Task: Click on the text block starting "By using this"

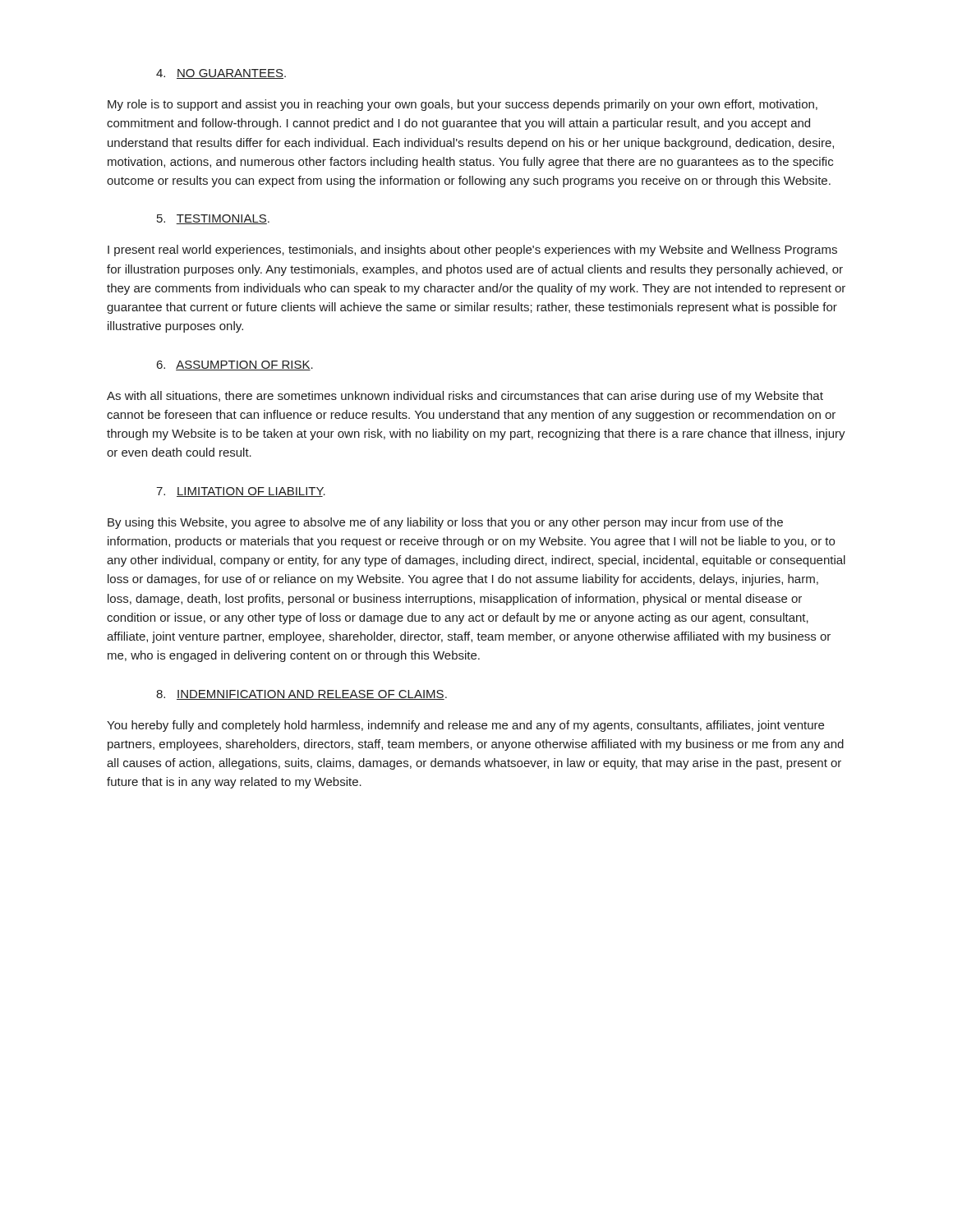Action: pos(476,588)
